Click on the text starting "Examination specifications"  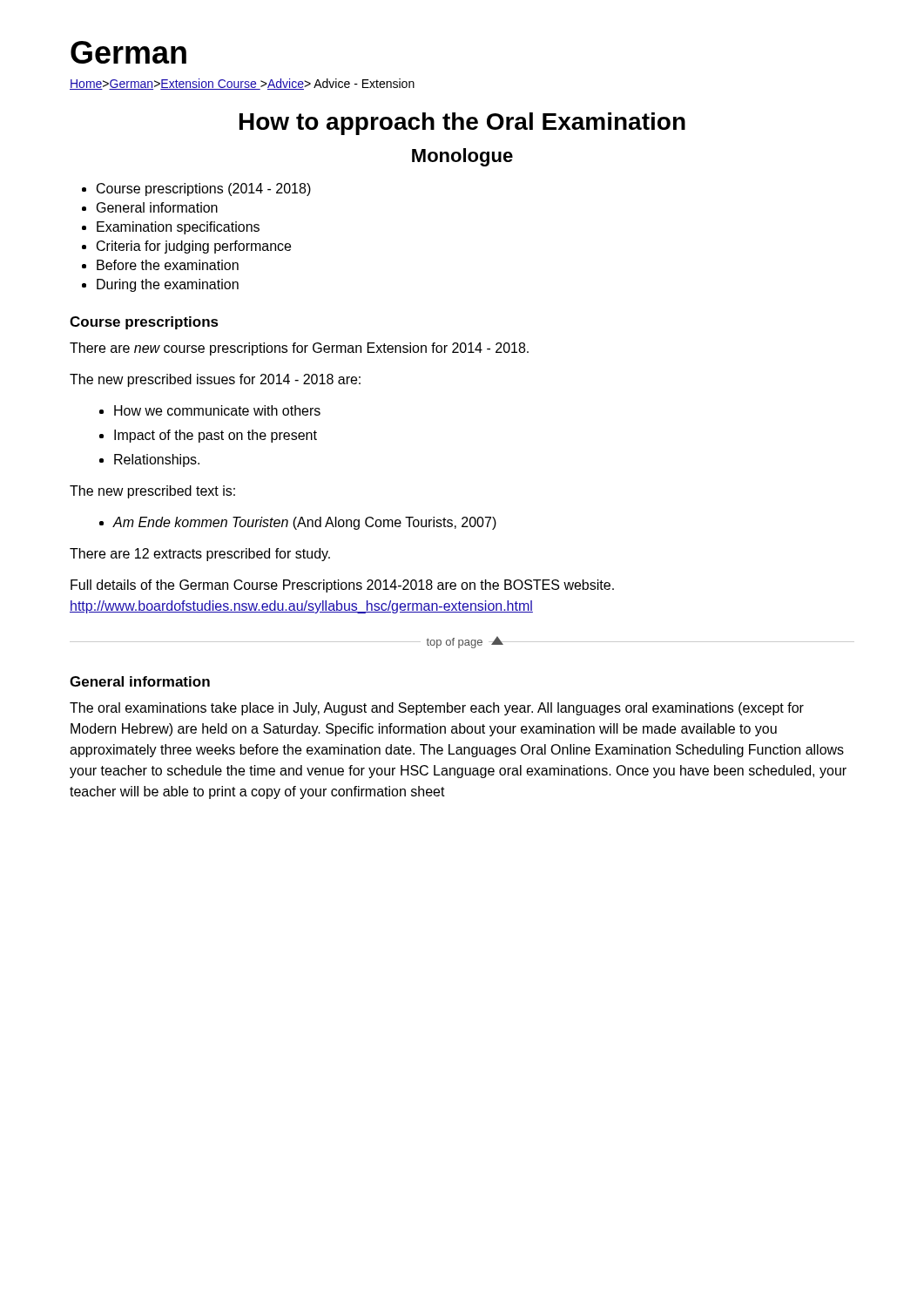click(x=178, y=228)
